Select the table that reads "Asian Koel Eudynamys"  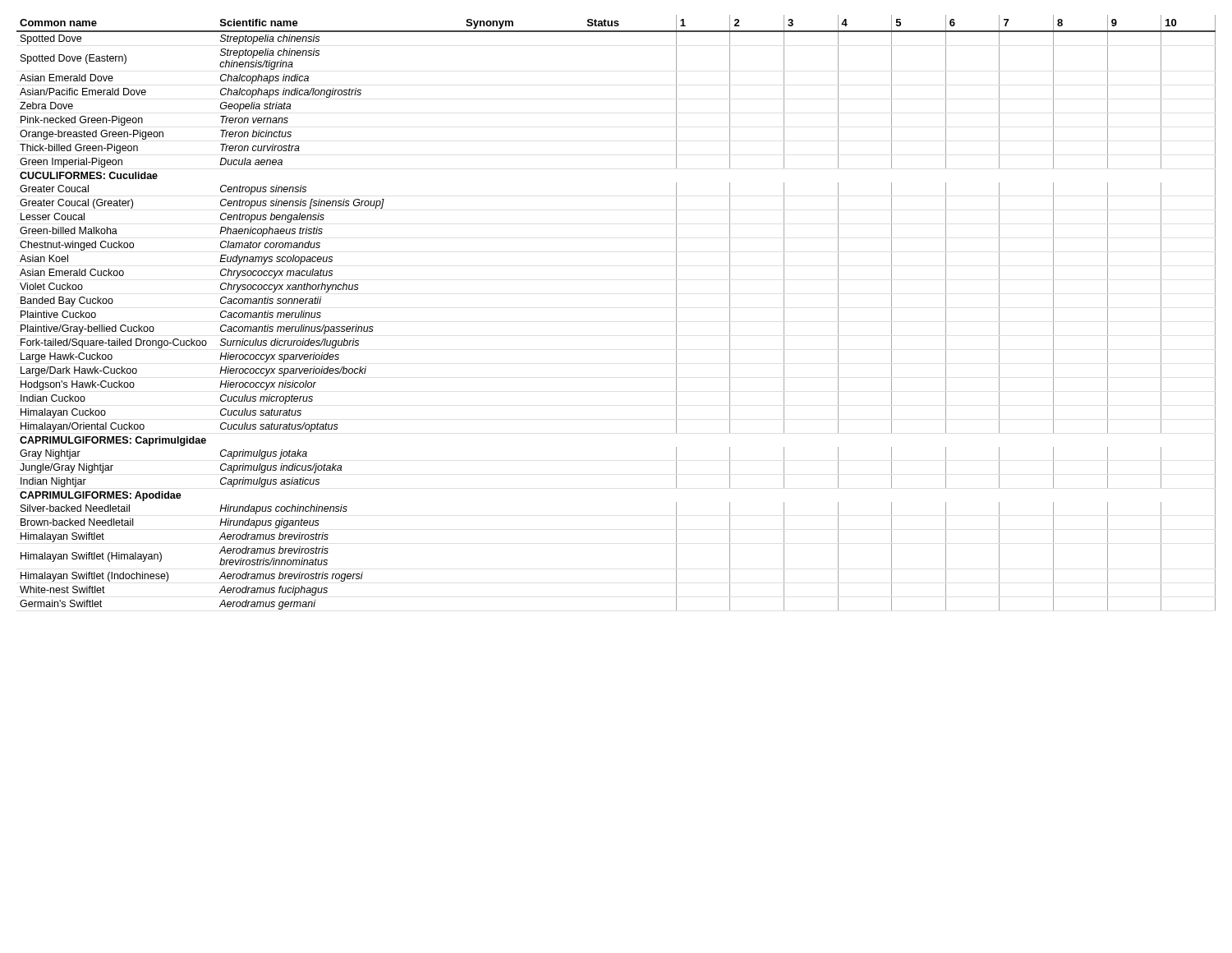click(x=616, y=259)
